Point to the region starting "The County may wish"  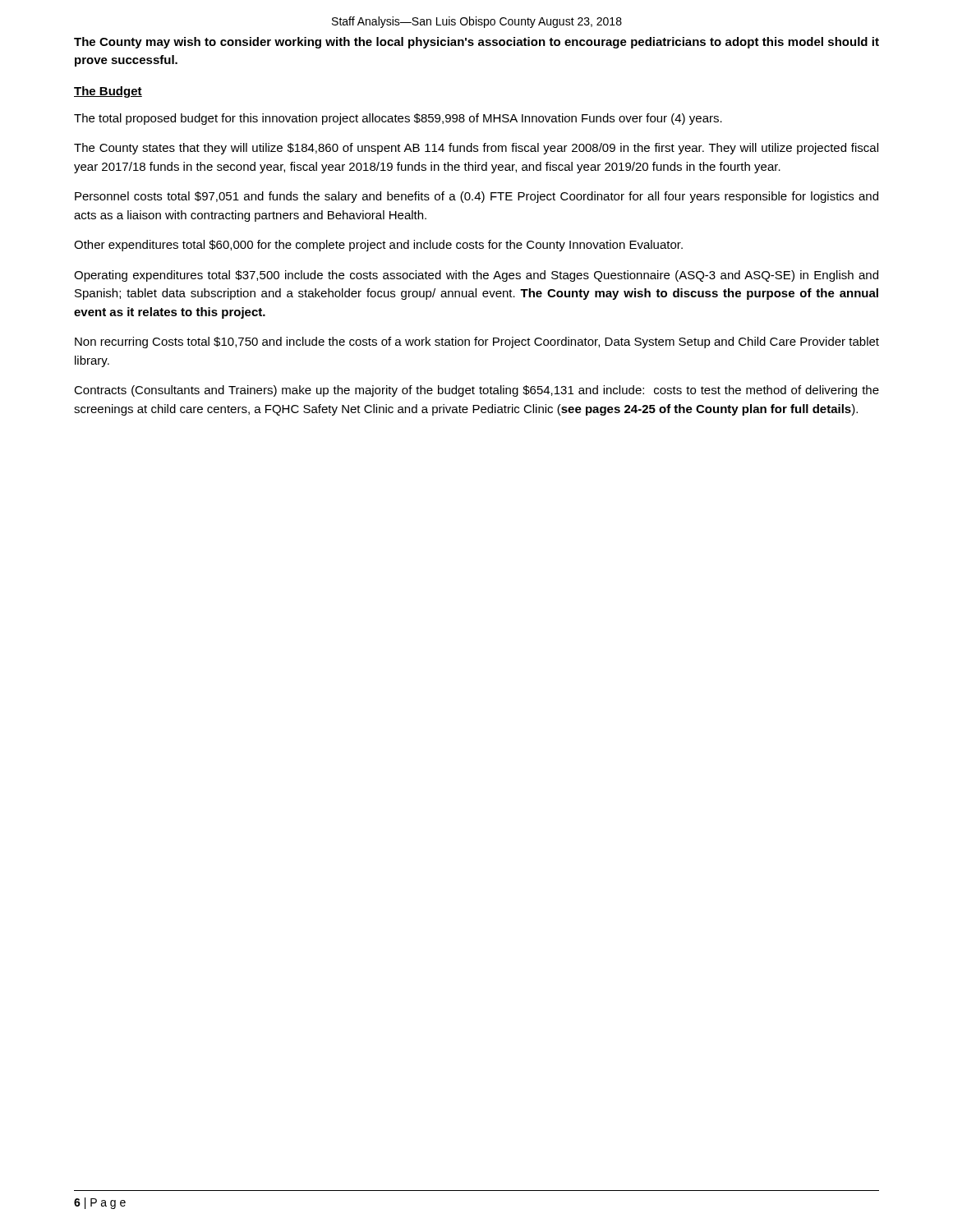click(476, 50)
